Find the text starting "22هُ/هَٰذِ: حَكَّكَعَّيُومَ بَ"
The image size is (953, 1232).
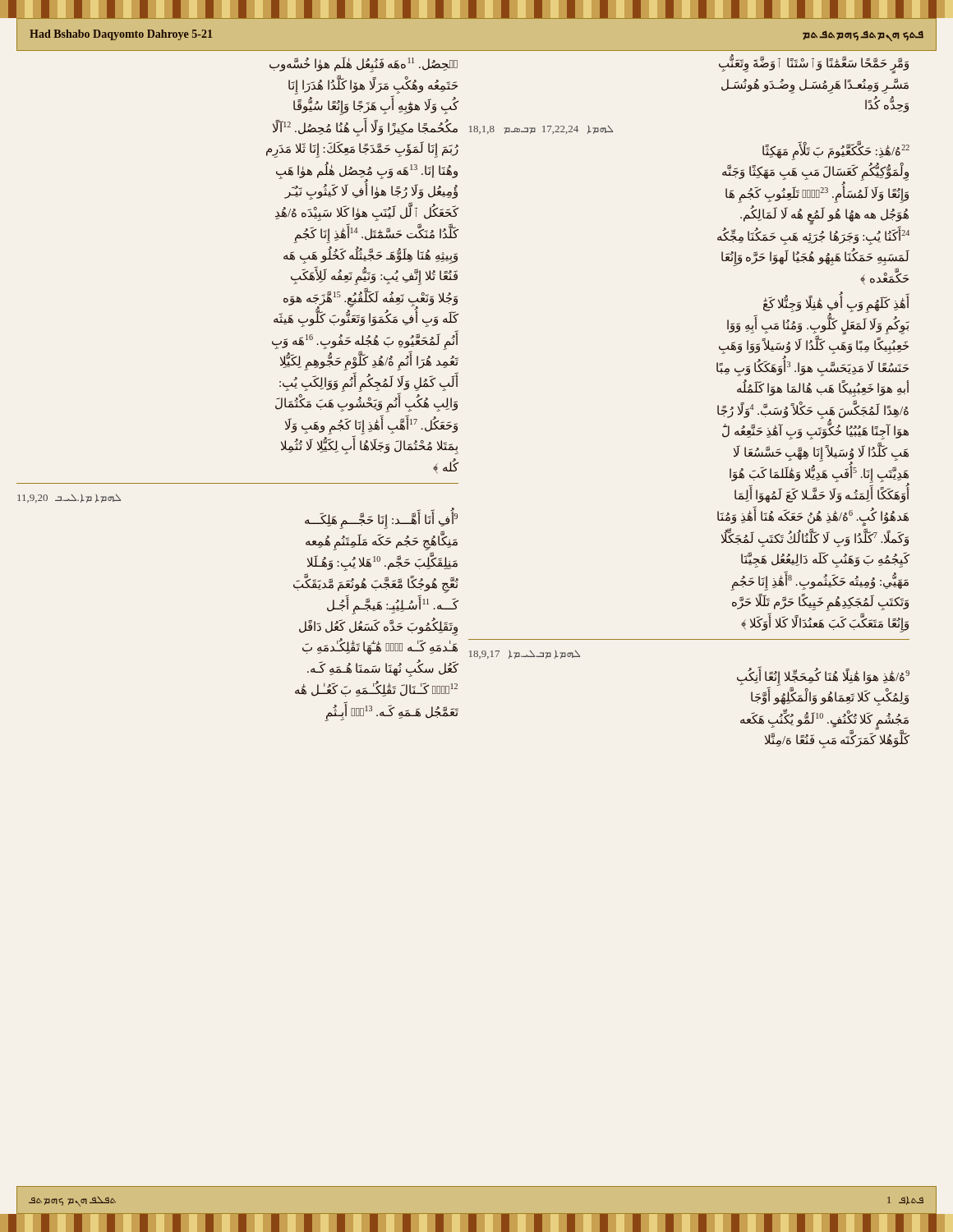[813, 214]
